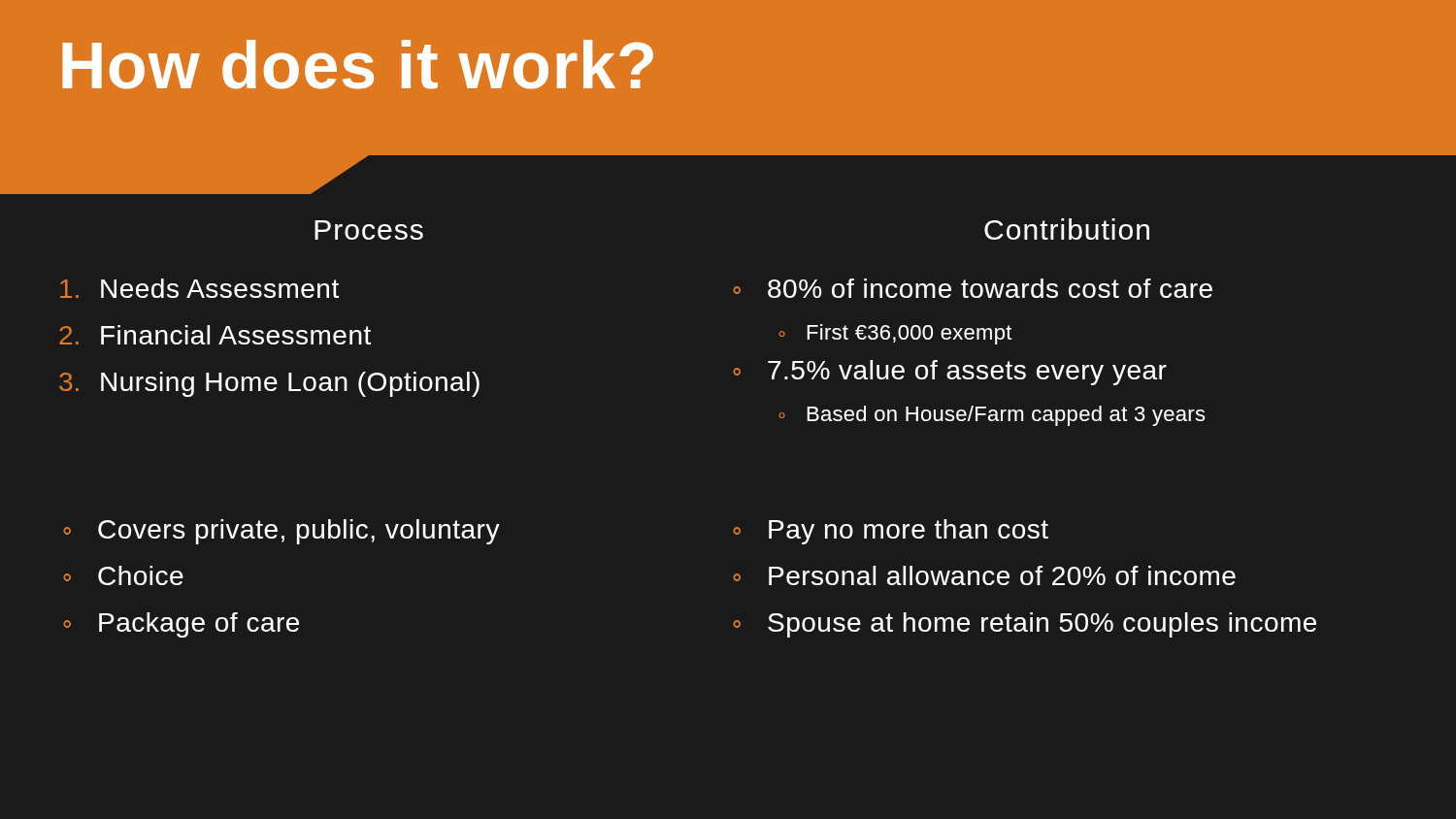Viewport: 1456px width, 819px height.
Task: Navigate to the passage starting "⚬ Covers private,"
Action: tap(279, 530)
